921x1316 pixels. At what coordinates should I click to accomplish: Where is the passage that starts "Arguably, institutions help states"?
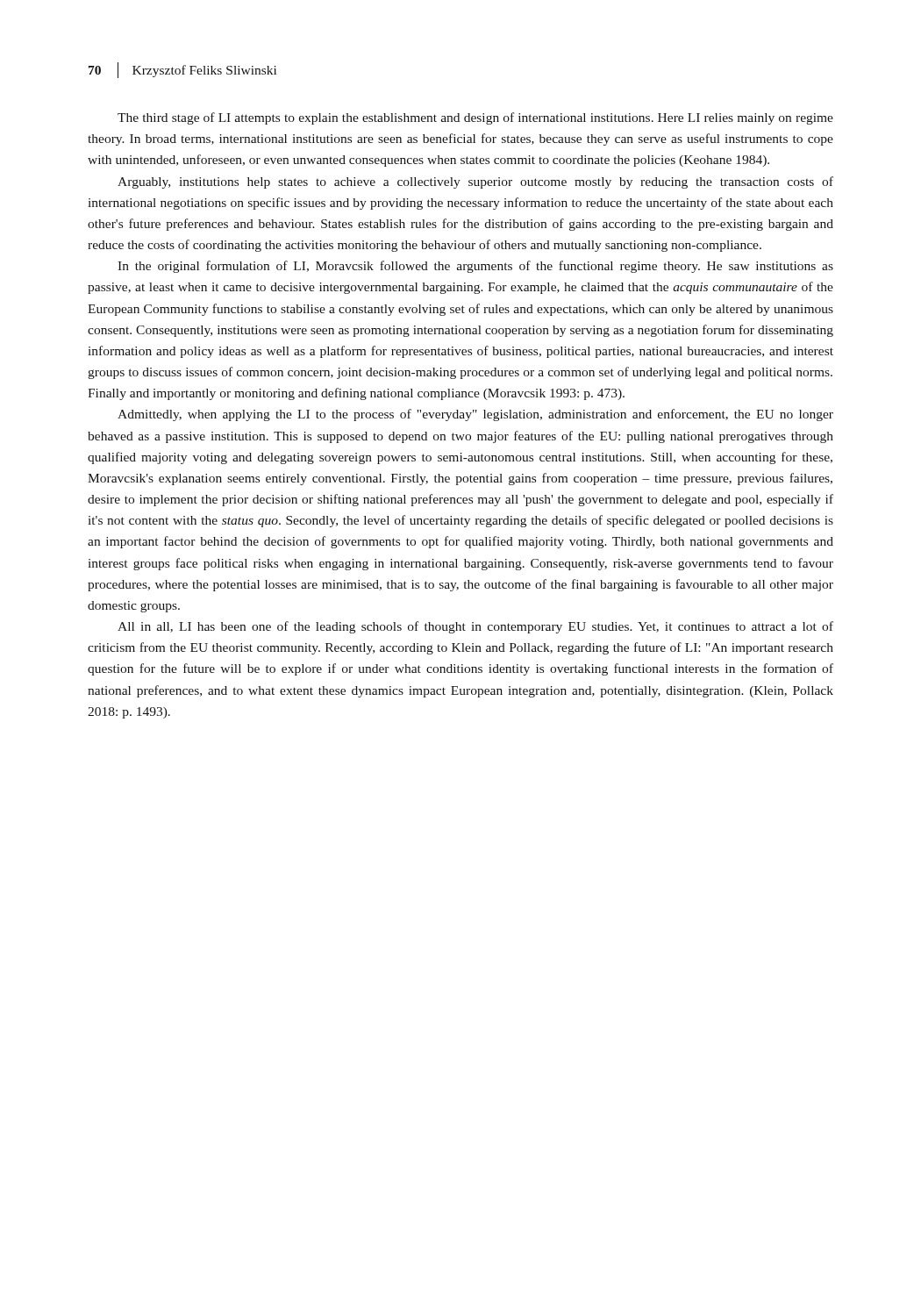point(460,213)
